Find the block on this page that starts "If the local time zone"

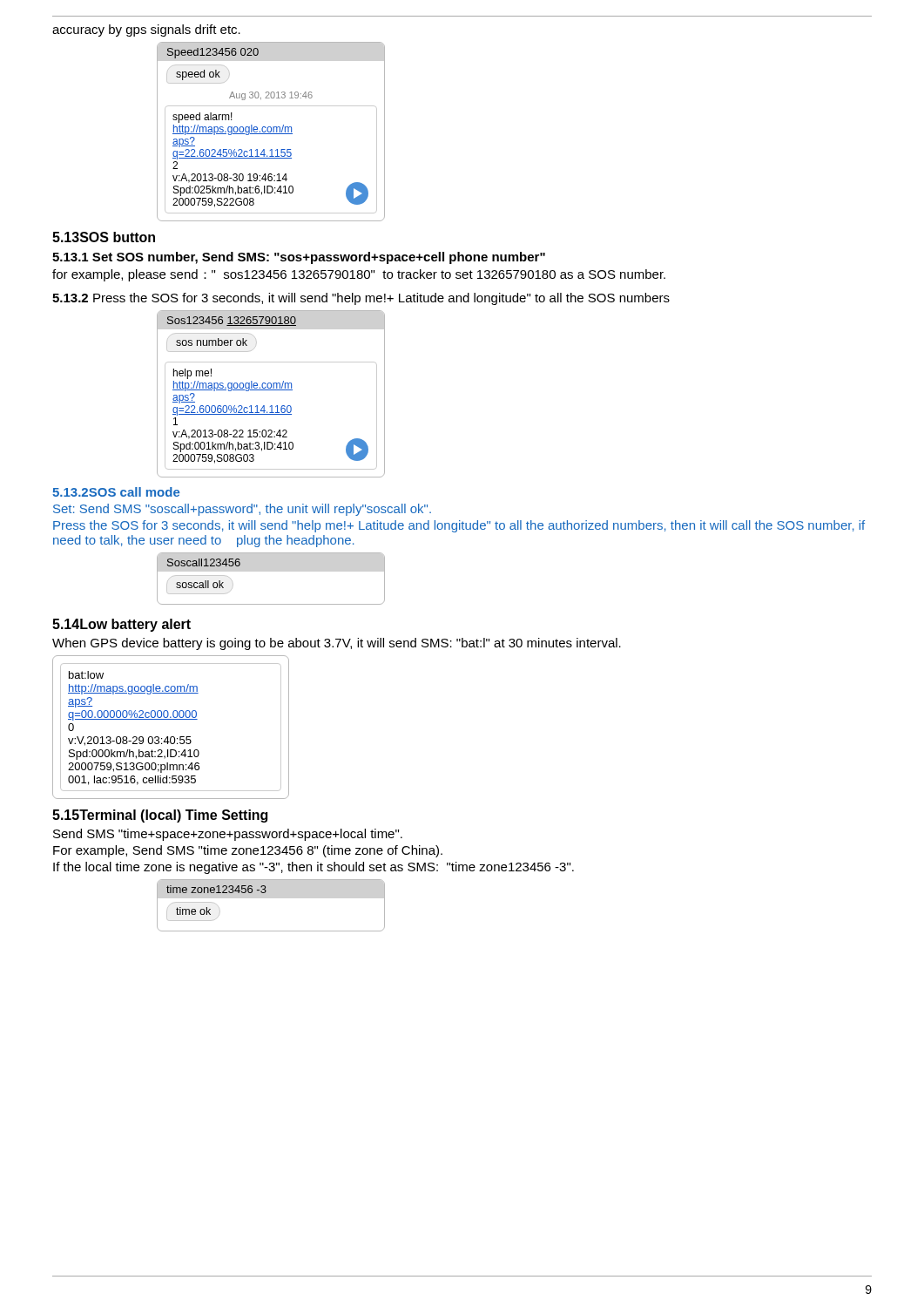(314, 867)
